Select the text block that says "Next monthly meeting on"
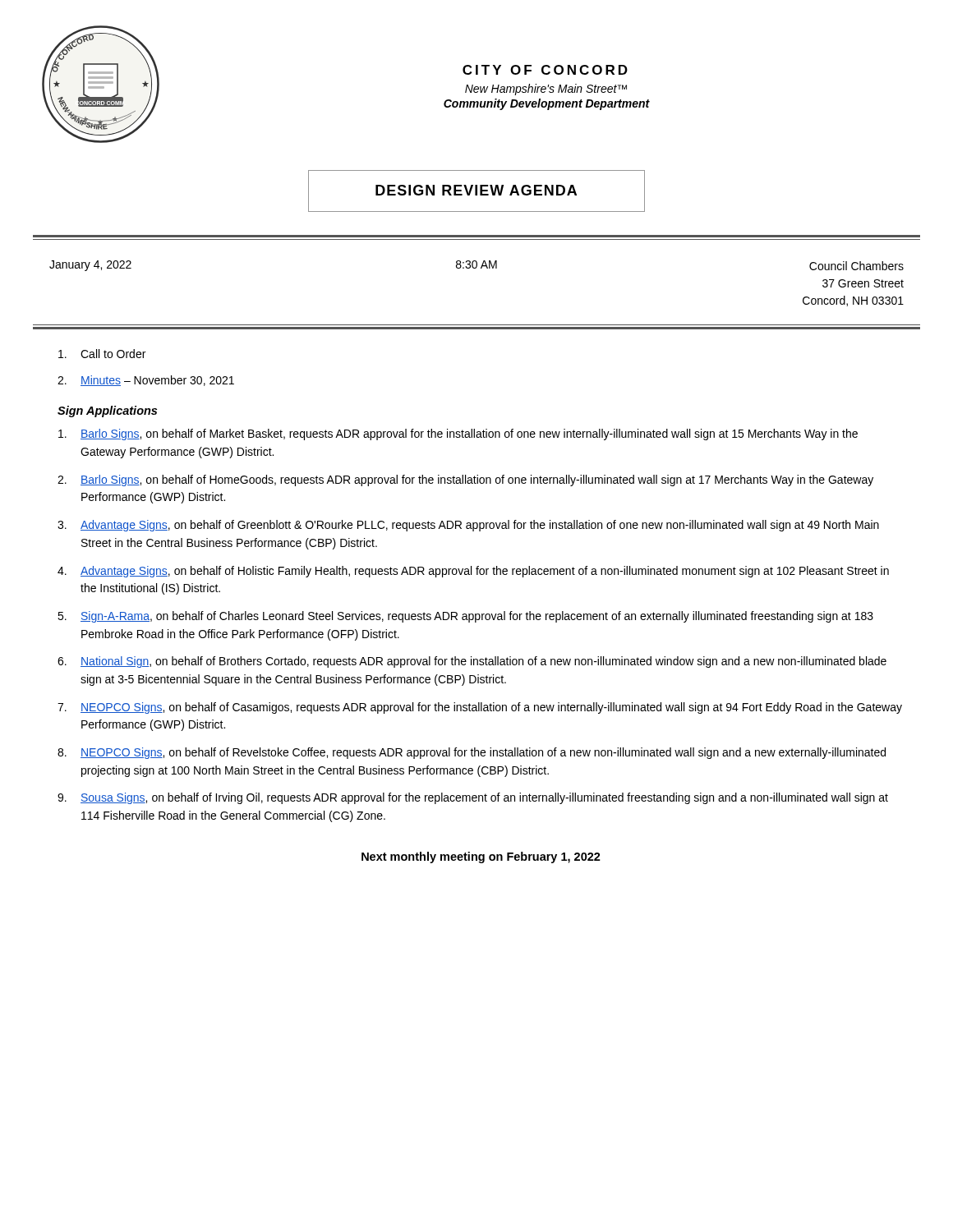The image size is (953, 1232). pyautogui.click(x=481, y=856)
